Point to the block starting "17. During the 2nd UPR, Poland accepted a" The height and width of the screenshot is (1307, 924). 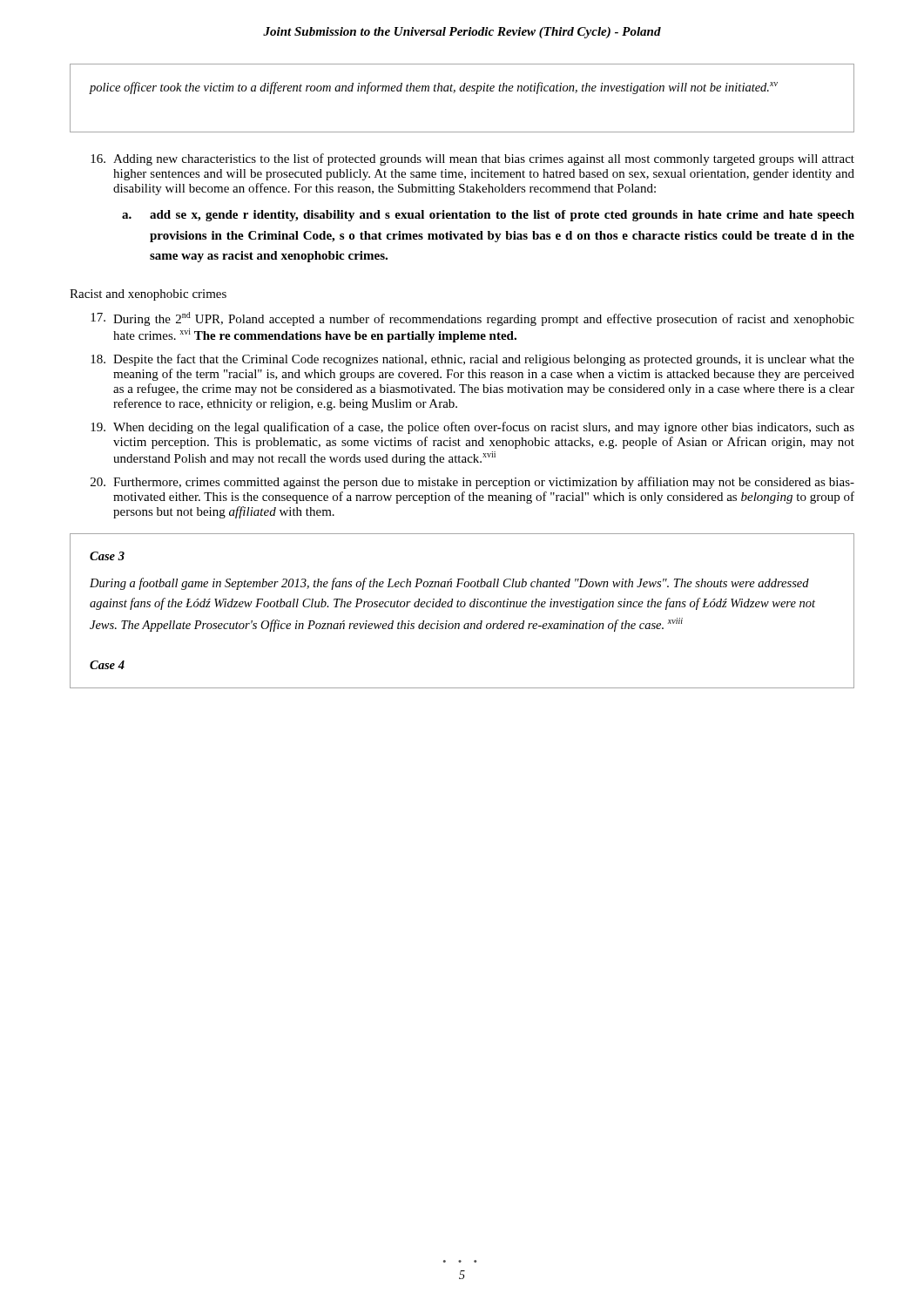tap(462, 327)
